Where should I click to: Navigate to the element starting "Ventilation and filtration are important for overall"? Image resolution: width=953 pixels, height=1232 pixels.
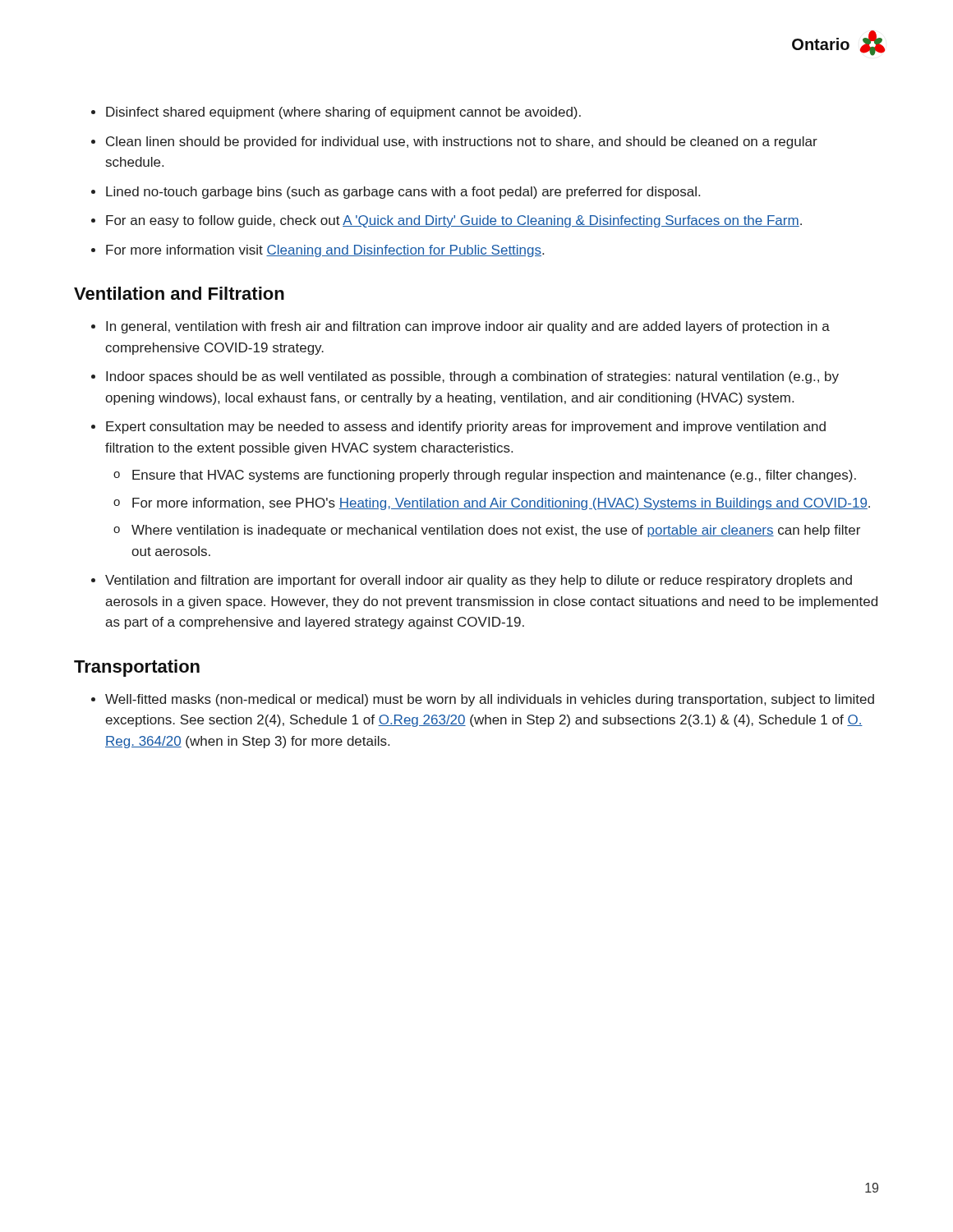pyautogui.click(x=492, y=601)
